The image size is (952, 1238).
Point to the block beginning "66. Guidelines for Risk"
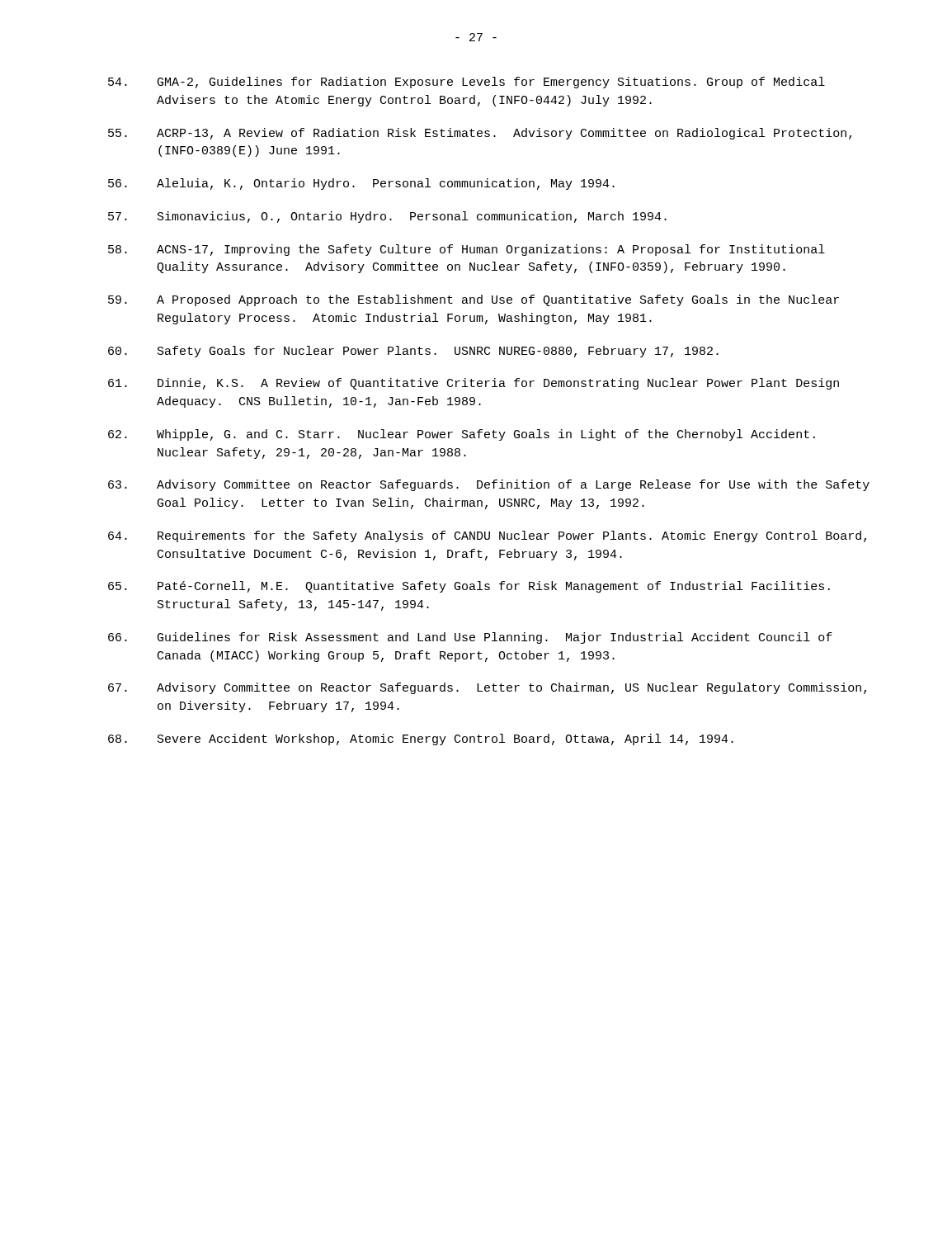[x=493, y=647]
